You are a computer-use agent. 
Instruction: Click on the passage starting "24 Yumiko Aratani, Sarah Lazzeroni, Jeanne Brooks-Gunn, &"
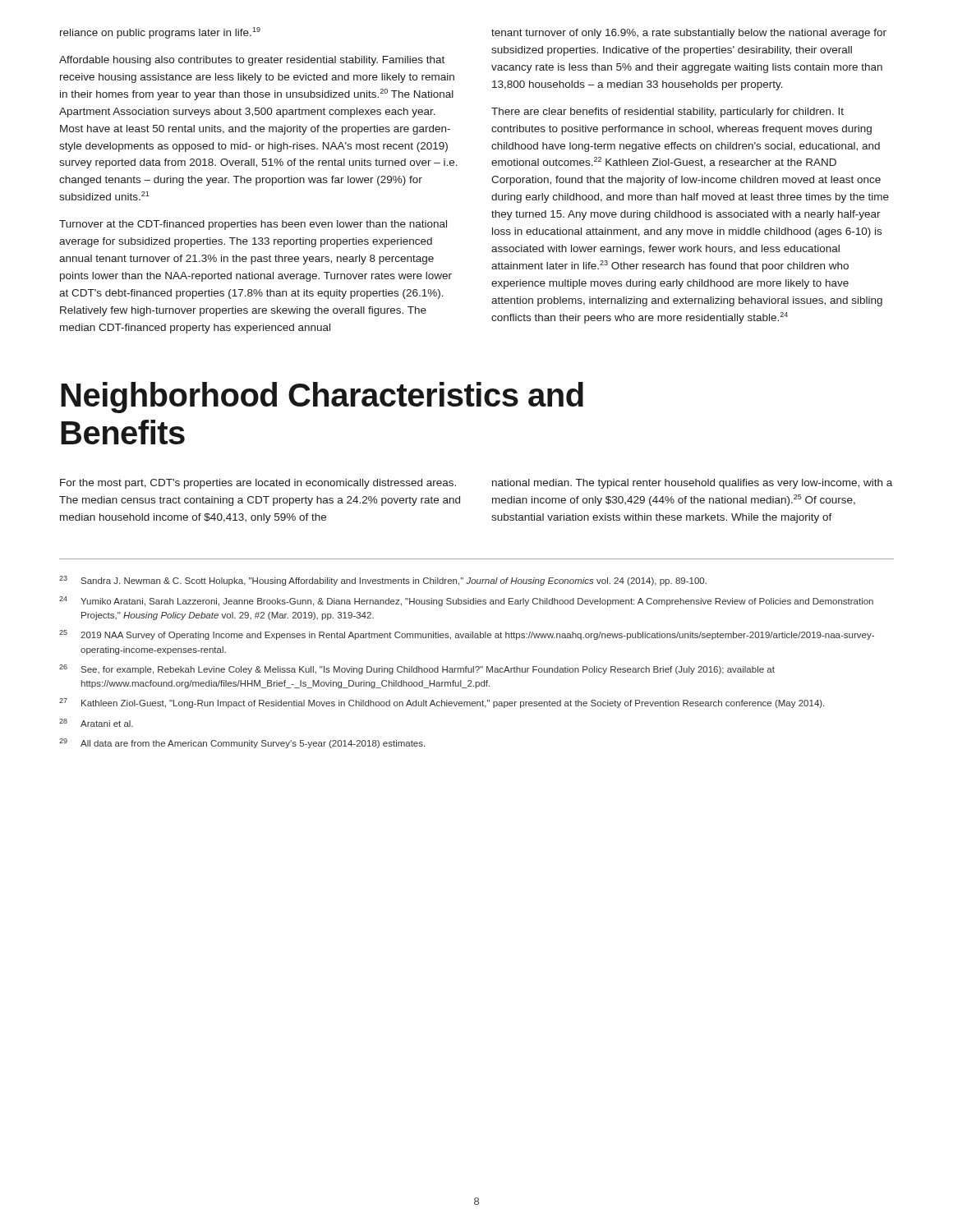pyautogui.click(x=476, y=609)
